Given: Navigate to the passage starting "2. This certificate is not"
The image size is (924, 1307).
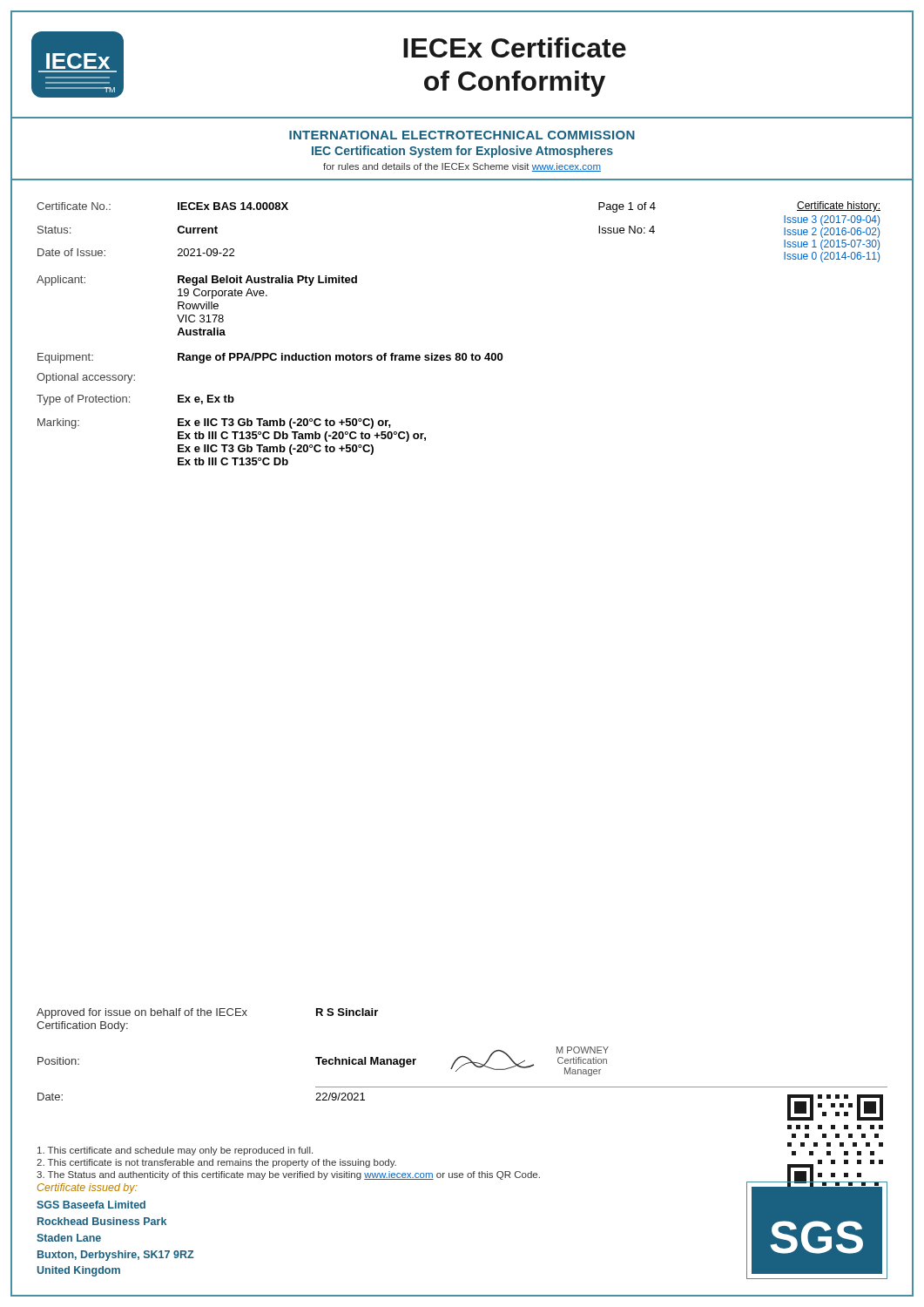Looking at the screenshot, I should [217, 1162].
